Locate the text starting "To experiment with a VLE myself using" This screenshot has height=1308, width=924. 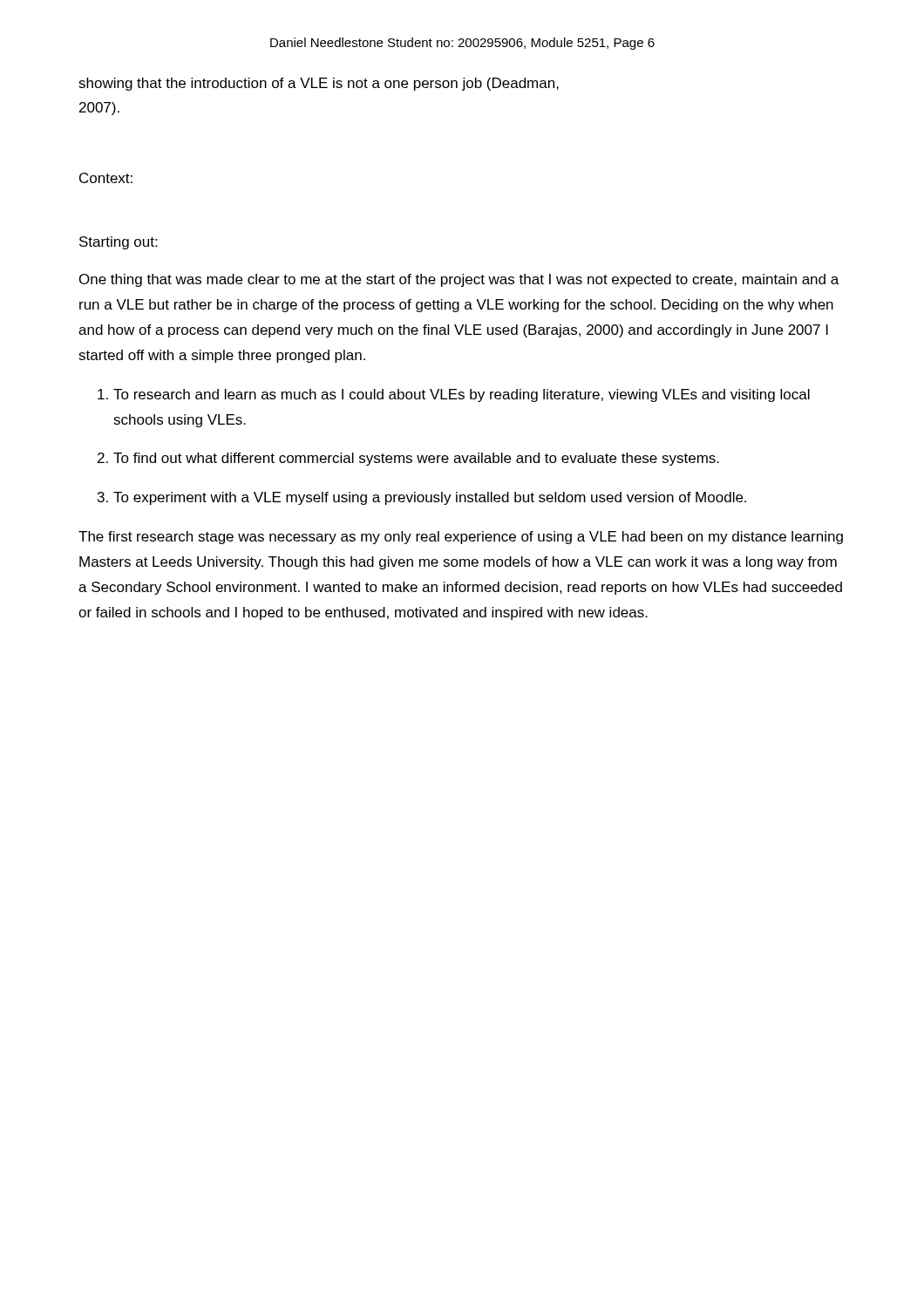click(x=430, y=498)
